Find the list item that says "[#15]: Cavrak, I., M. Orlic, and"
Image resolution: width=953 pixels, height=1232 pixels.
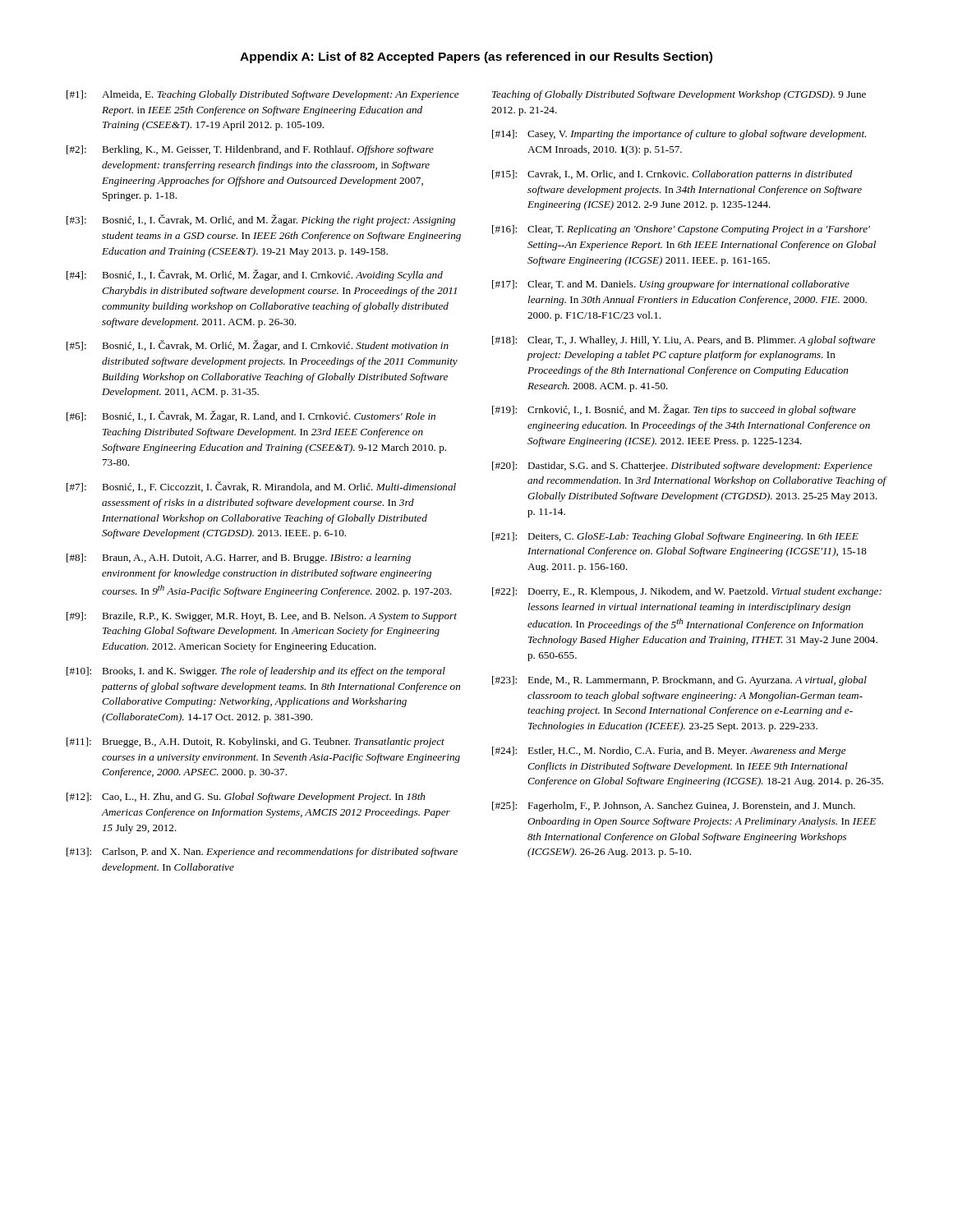[689, 190]
